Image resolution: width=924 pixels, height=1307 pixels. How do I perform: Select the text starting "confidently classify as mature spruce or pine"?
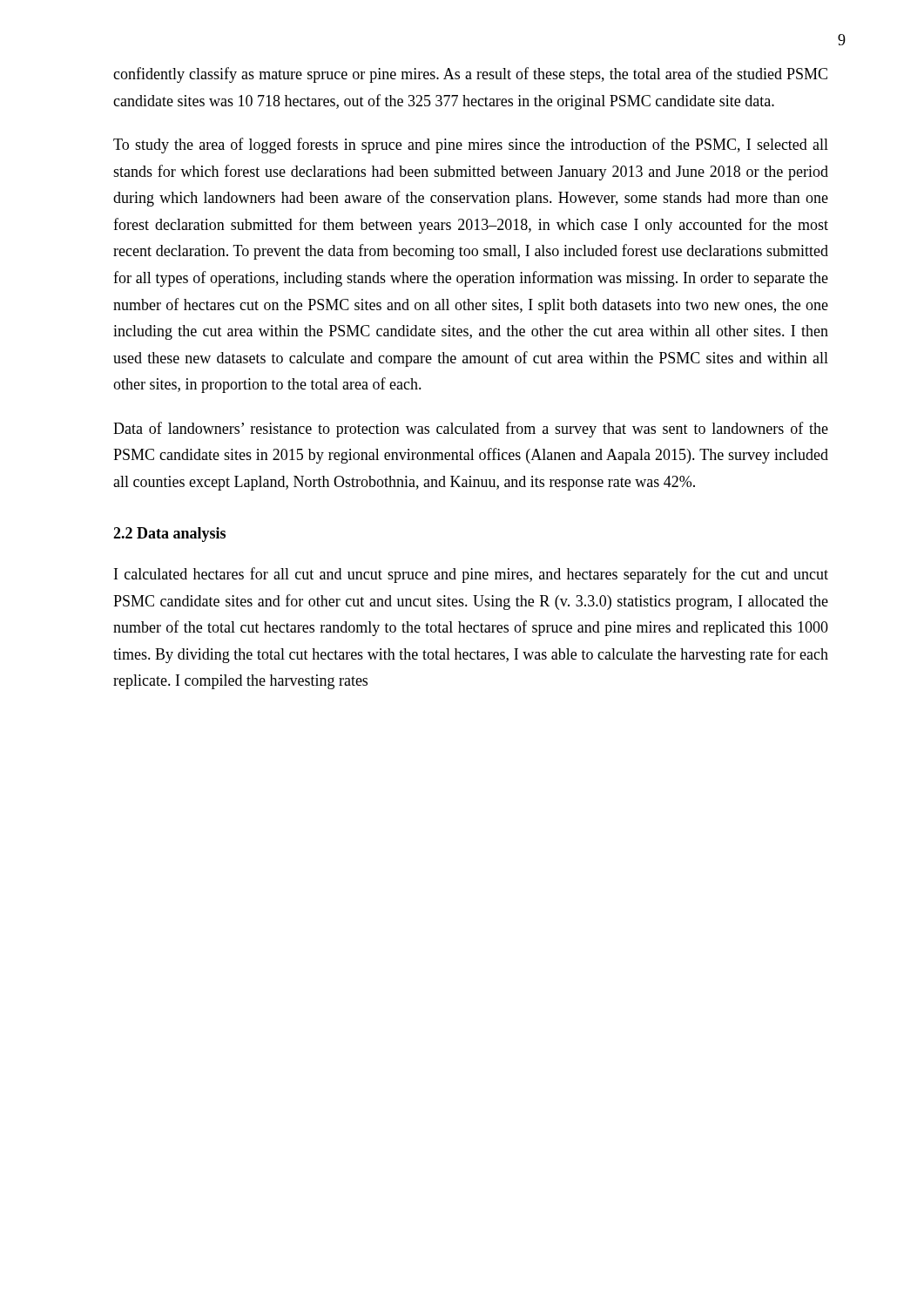coord(471,87)
